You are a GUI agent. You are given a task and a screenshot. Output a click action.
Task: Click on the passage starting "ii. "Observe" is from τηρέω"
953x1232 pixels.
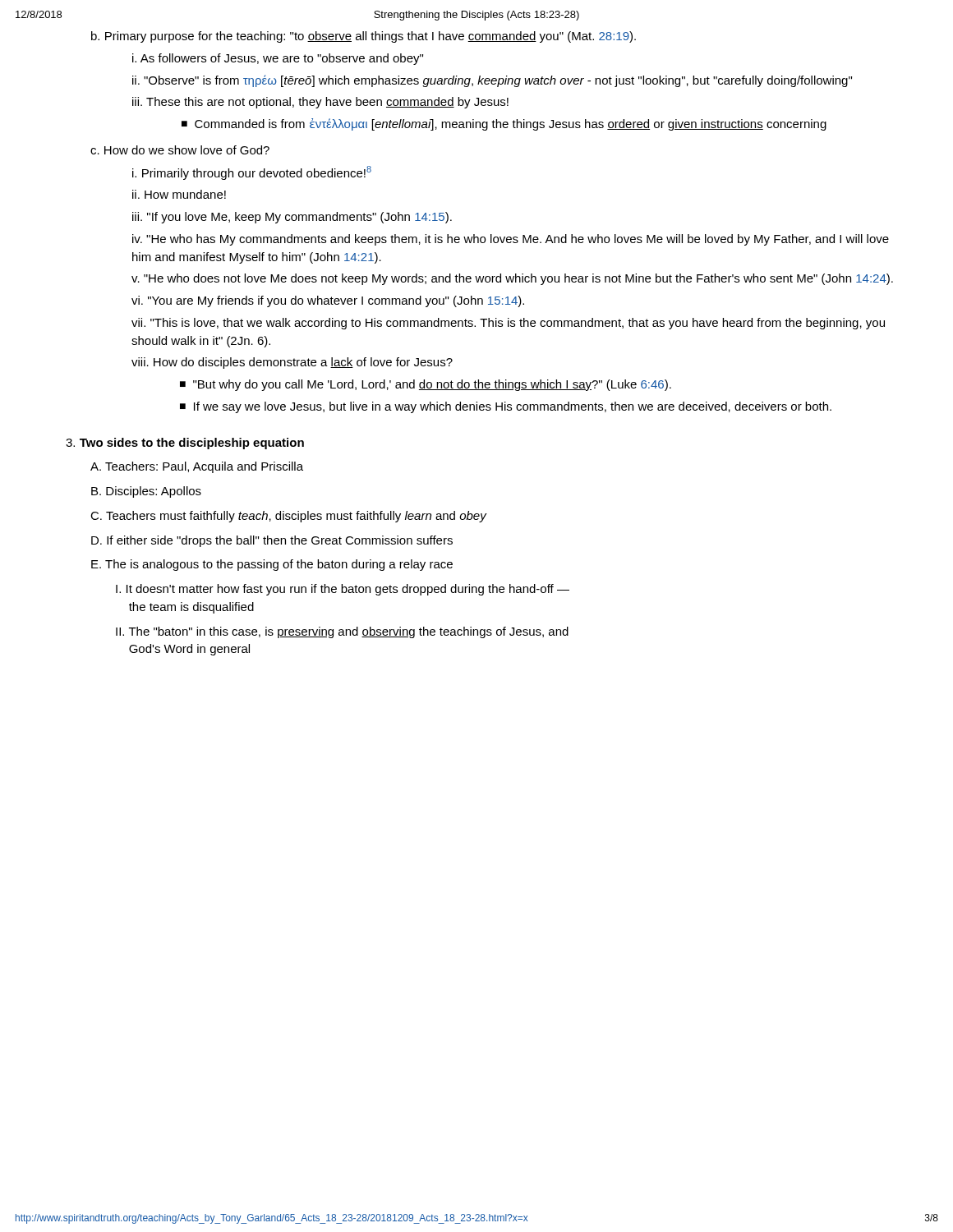[x=492, y=80]
